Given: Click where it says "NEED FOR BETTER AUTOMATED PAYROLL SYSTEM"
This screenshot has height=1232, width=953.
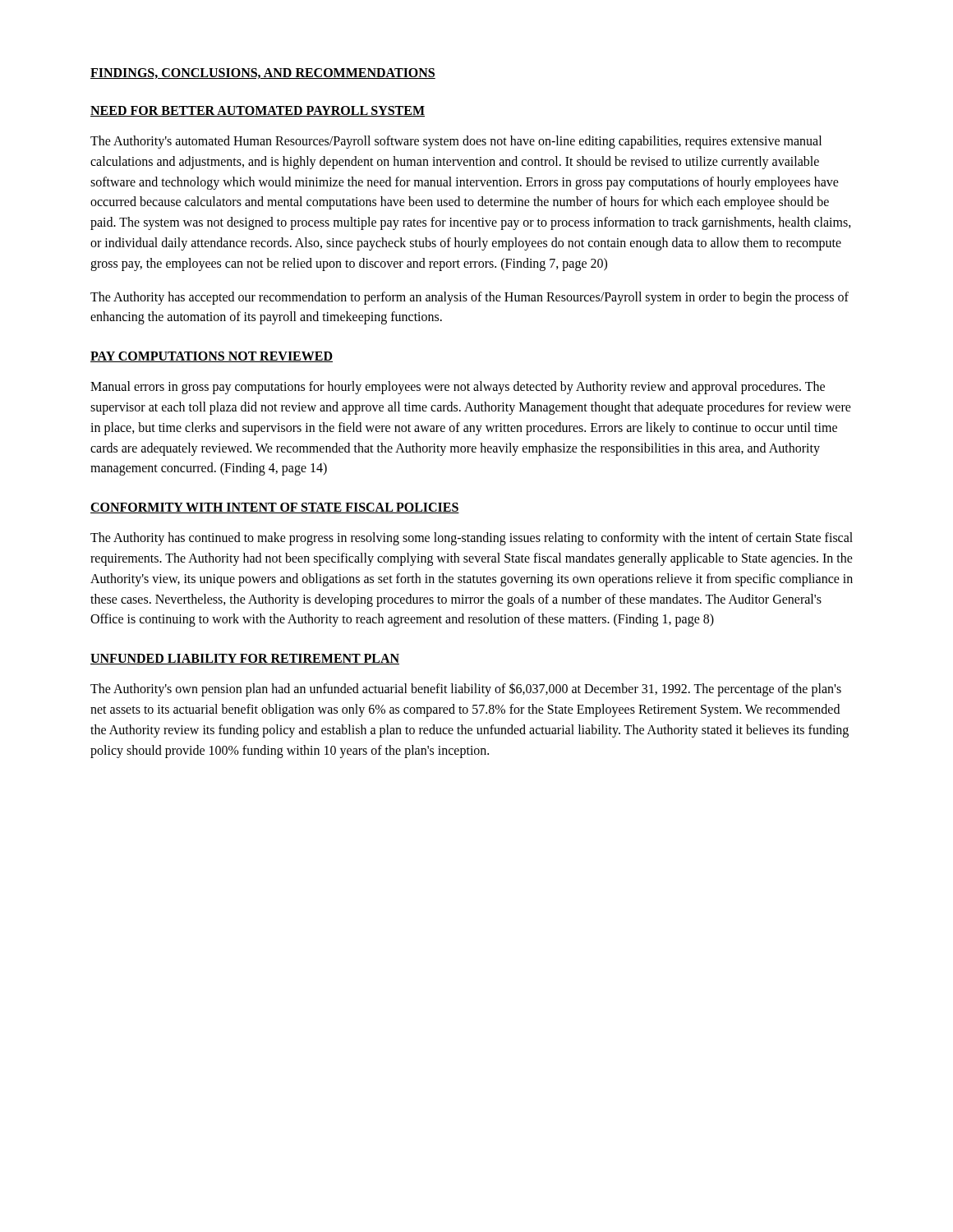Looking at the screenshot, I should 258,110.
